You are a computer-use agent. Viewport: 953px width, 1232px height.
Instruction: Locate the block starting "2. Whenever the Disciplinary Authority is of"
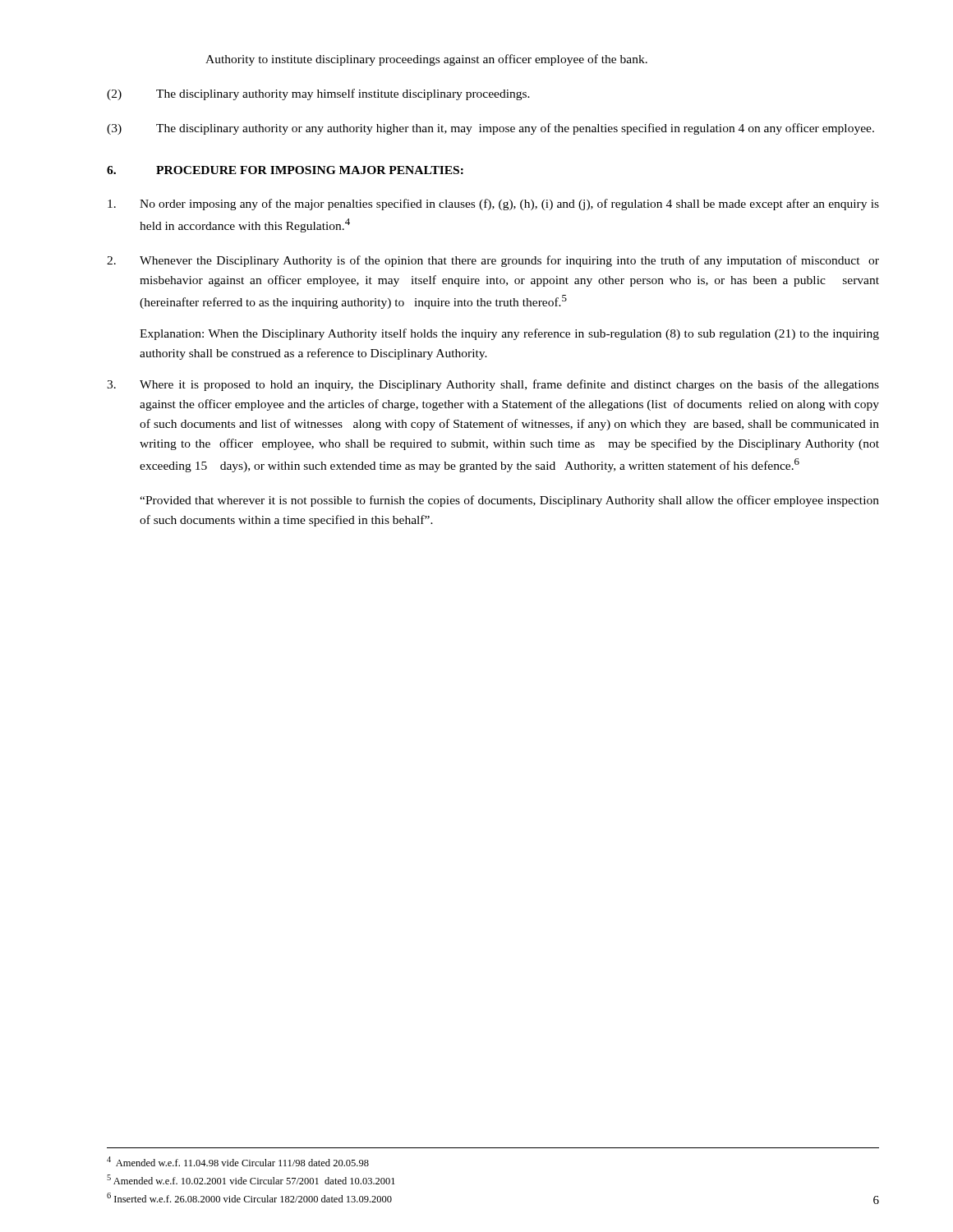tap(493, 281)
